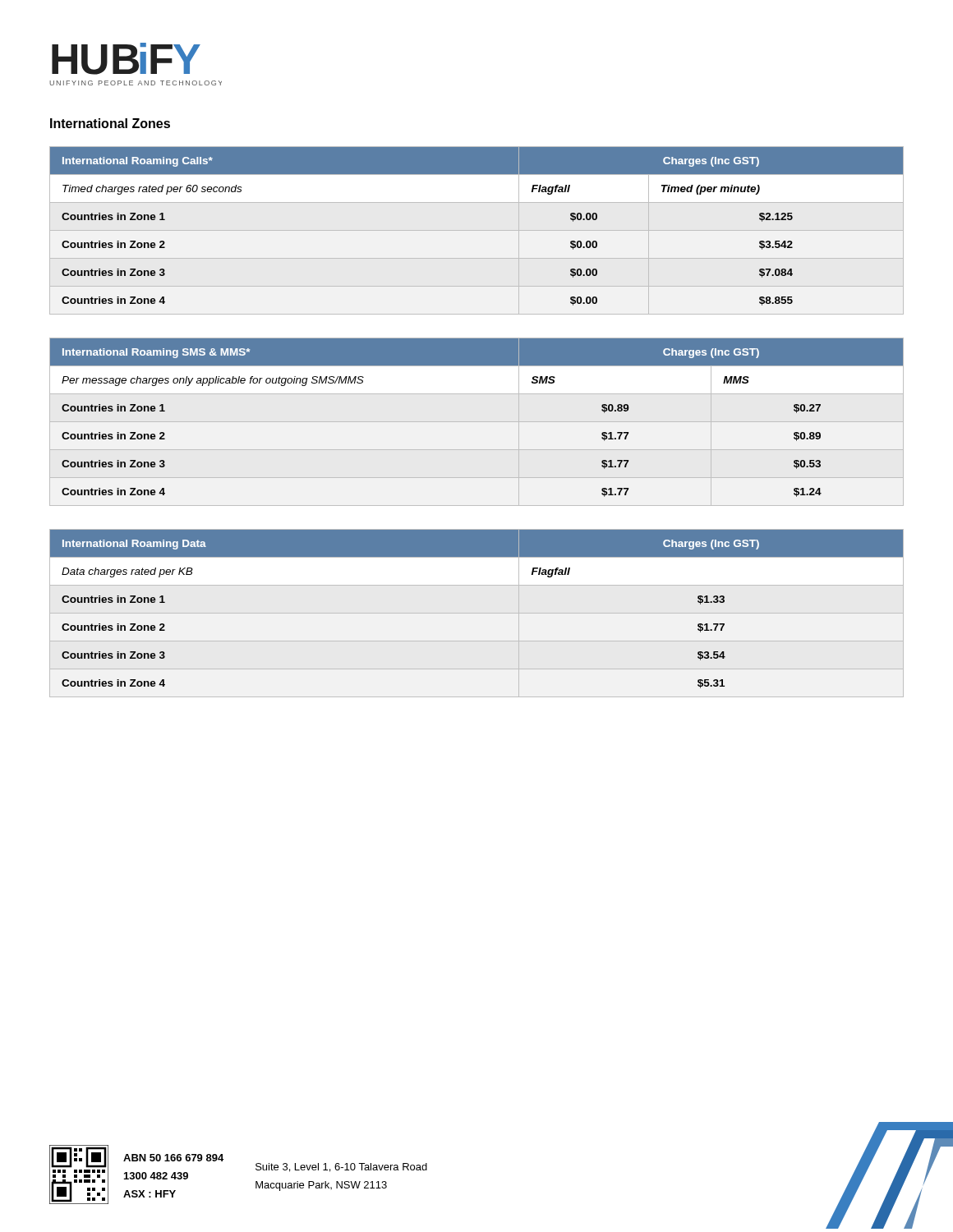Select a section header
Screen dimensions: 1232x953
[110, 124]
